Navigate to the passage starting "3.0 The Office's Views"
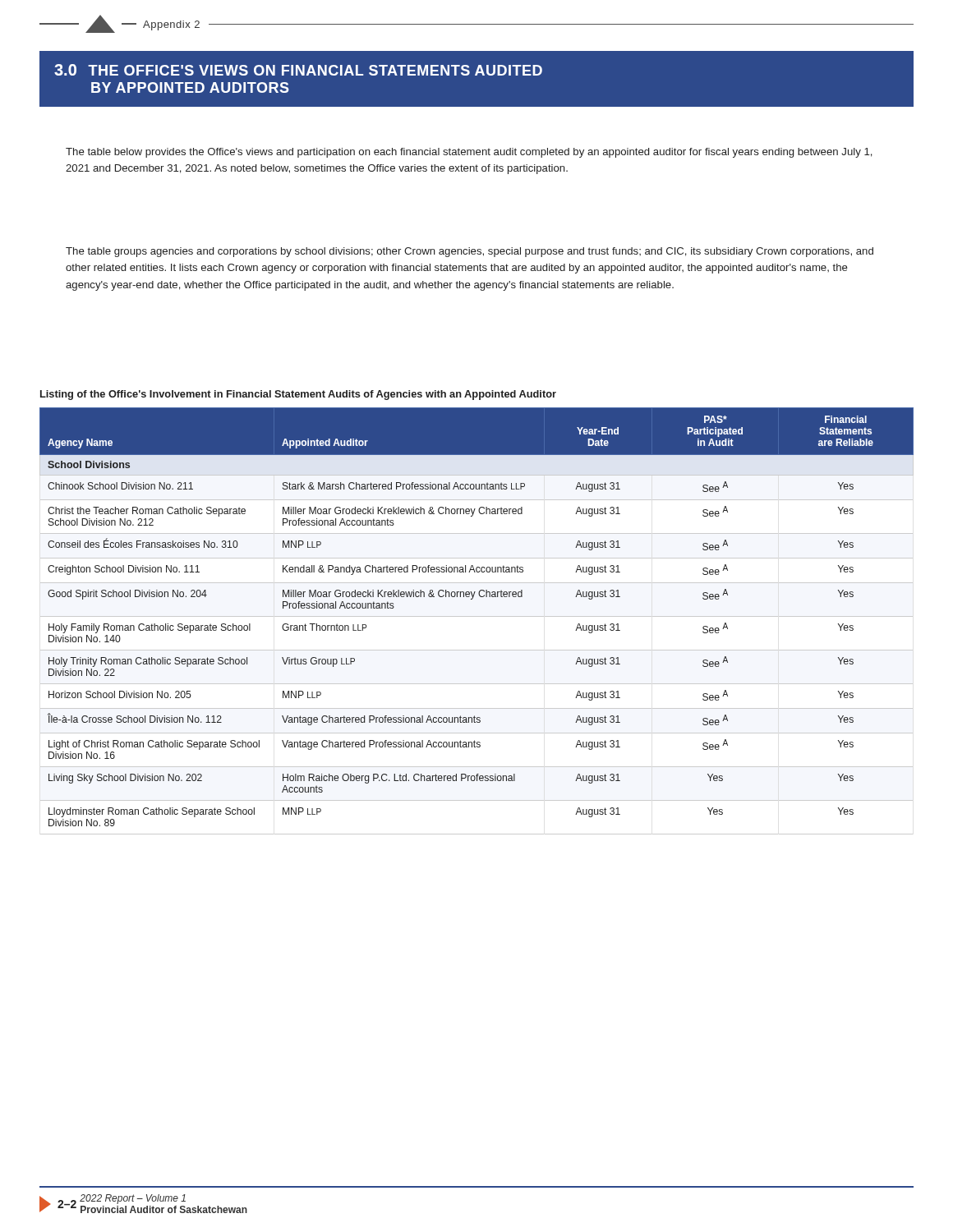The width and height of the screenshot is (953, 1232). pyautogui.click(x=299, y=78)
